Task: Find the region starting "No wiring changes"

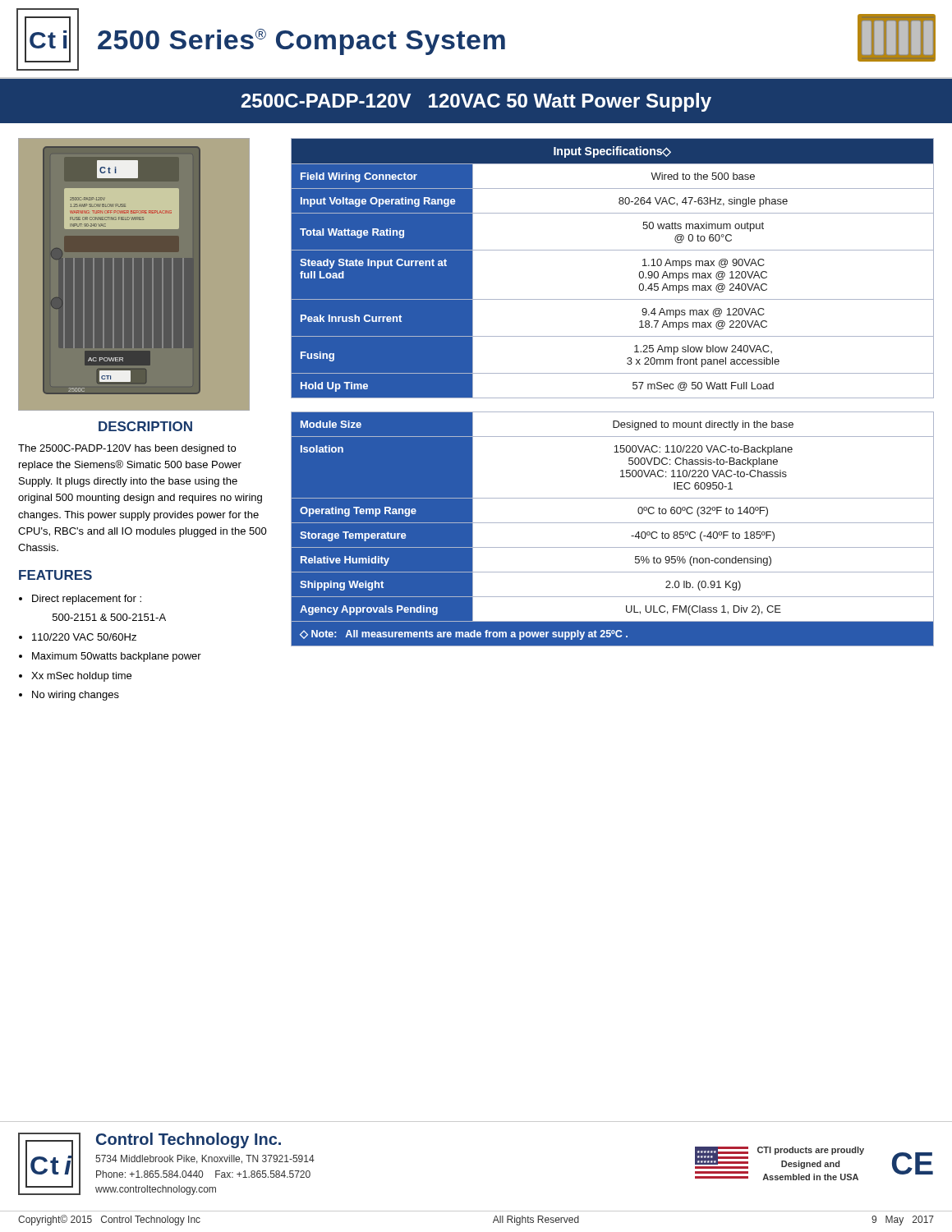Action: coord(75,694)
